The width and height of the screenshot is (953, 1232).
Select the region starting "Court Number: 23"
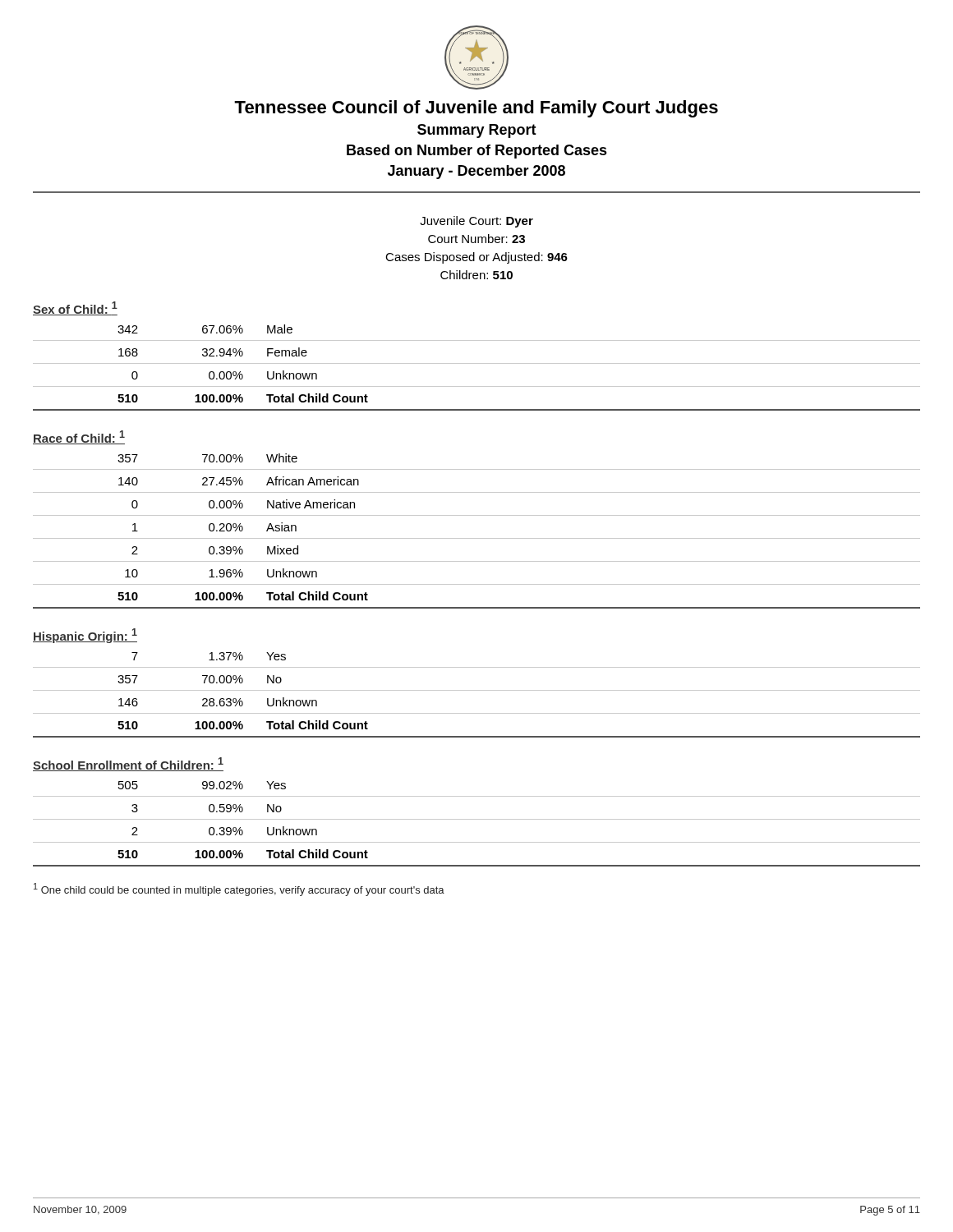476,239
